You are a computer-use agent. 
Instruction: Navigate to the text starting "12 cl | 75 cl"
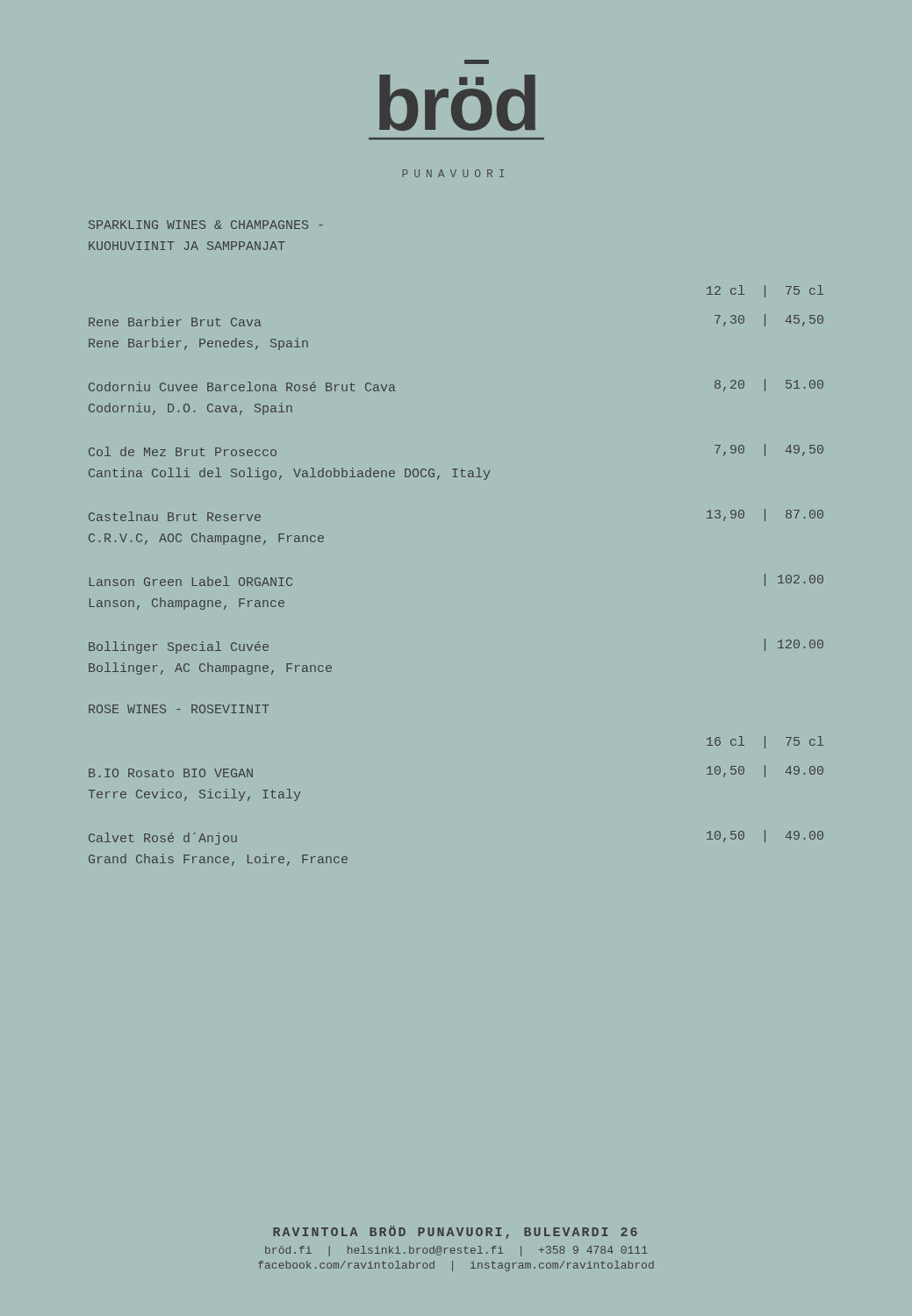[765, 292]
